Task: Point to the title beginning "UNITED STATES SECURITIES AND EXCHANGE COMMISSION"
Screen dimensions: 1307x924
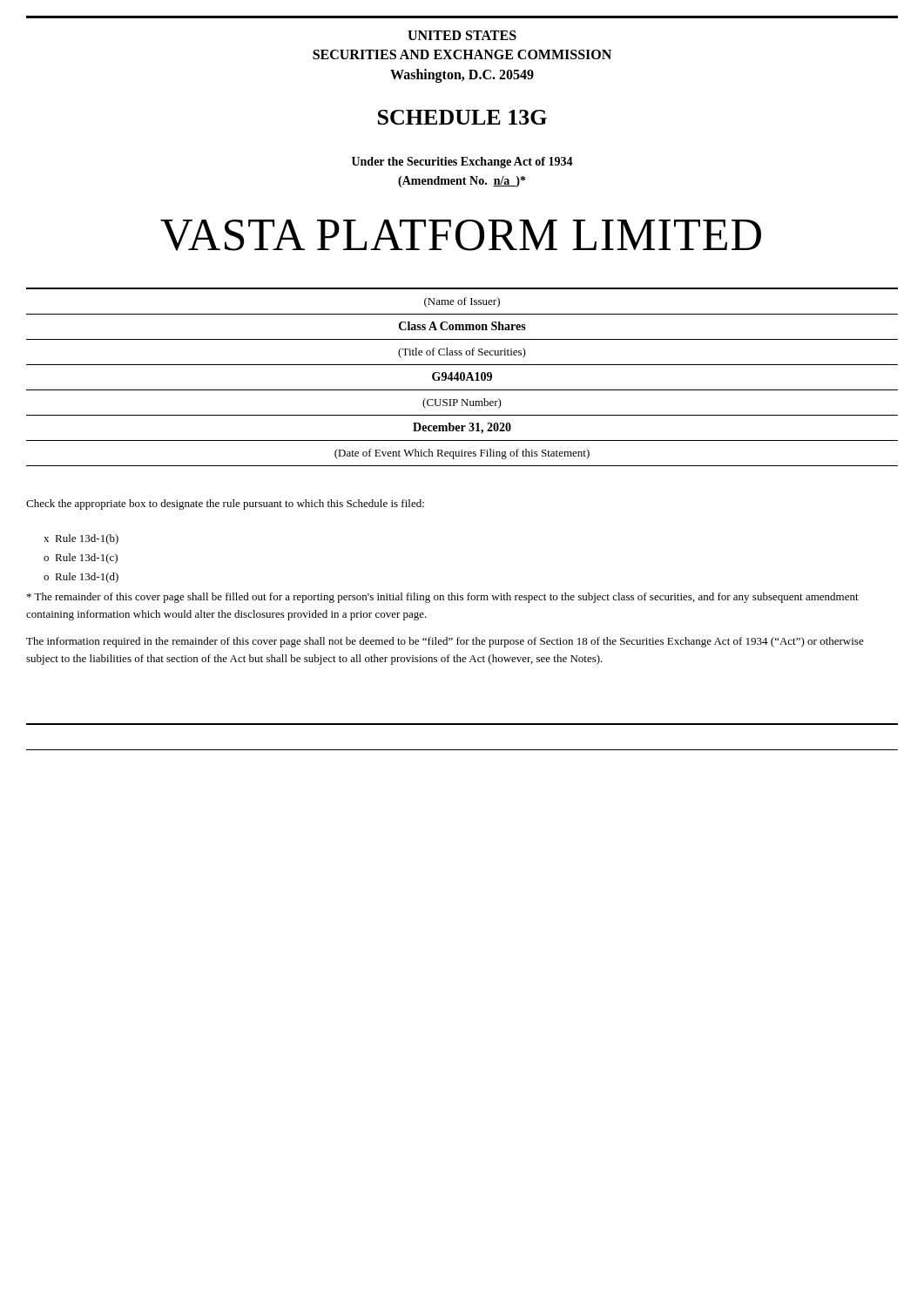Action: click(x=462, y=55)
